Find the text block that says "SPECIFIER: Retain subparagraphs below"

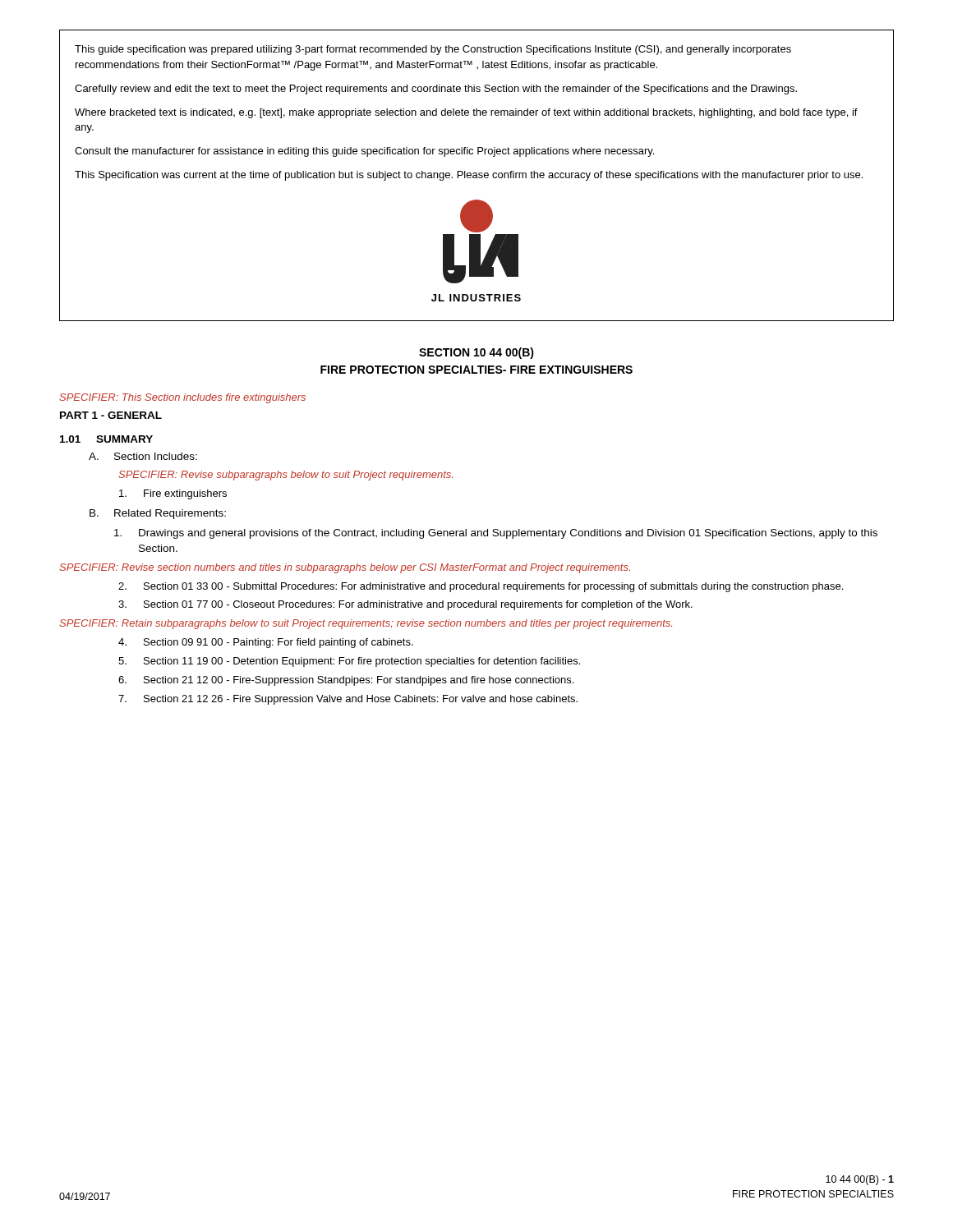coord(366,623)
